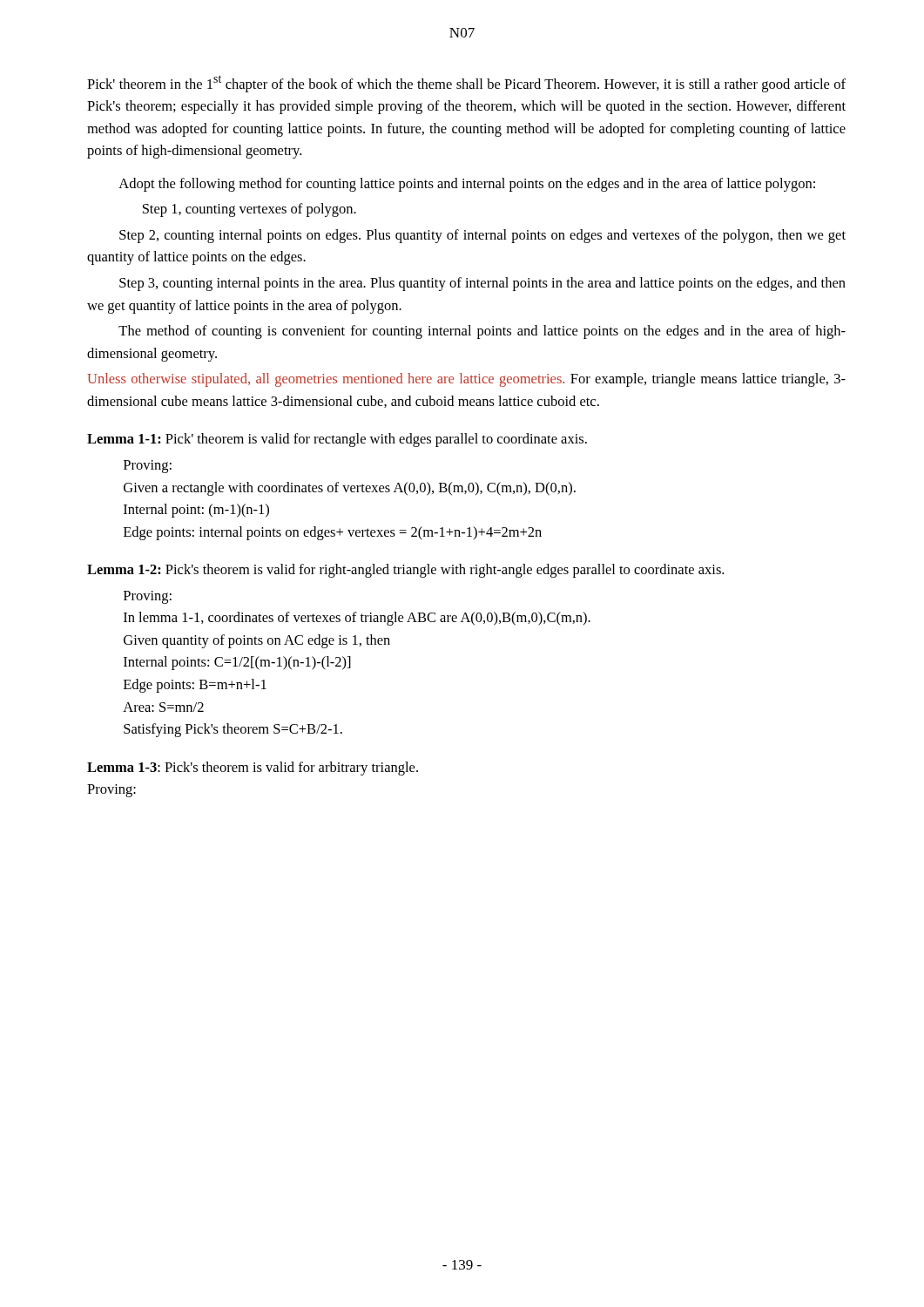Point to the region starting "Unless otherwise stipulated,"
924x1307 pixels.
click(x=466, y=390)
